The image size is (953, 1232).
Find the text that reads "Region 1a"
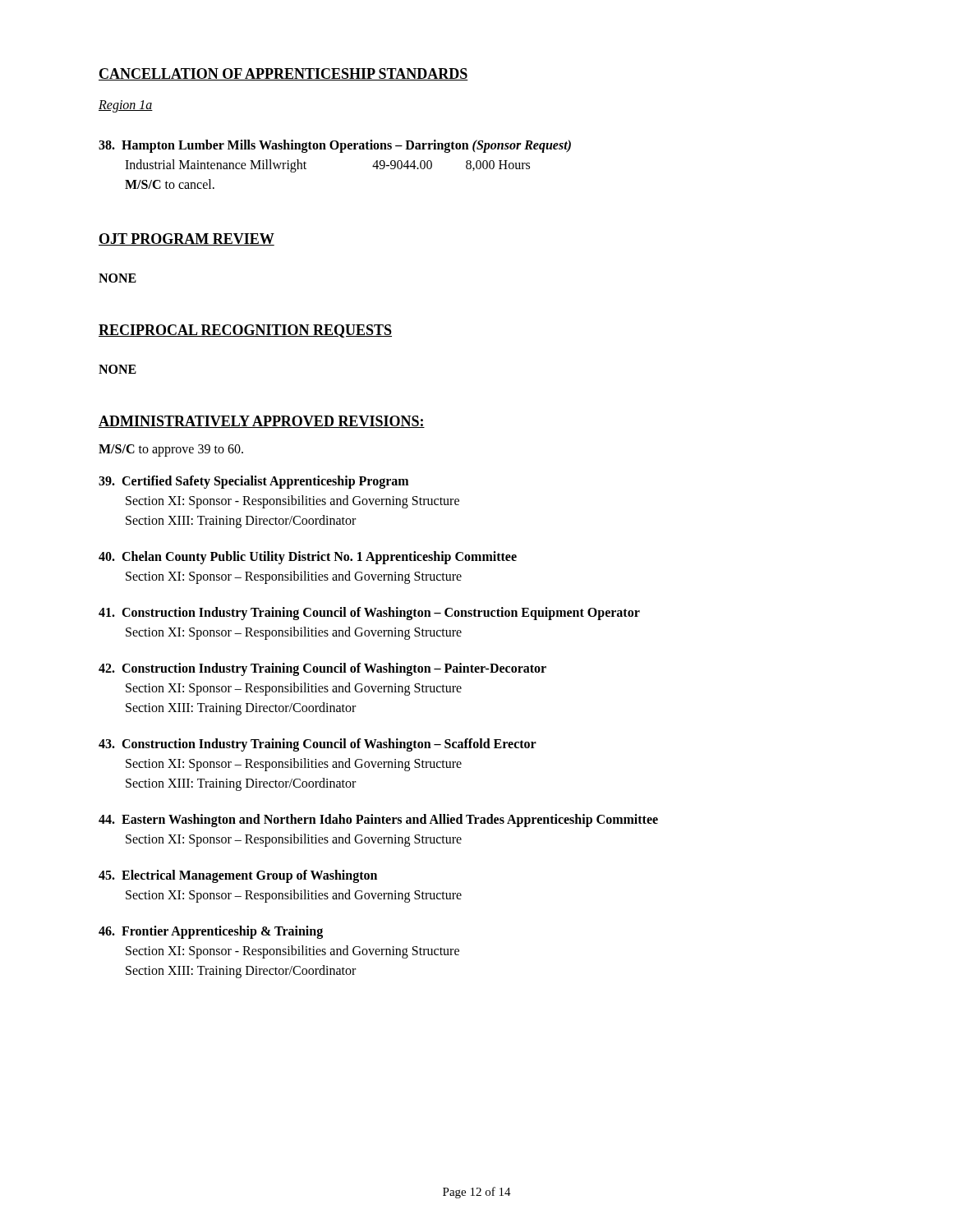[x=125, y=105]
